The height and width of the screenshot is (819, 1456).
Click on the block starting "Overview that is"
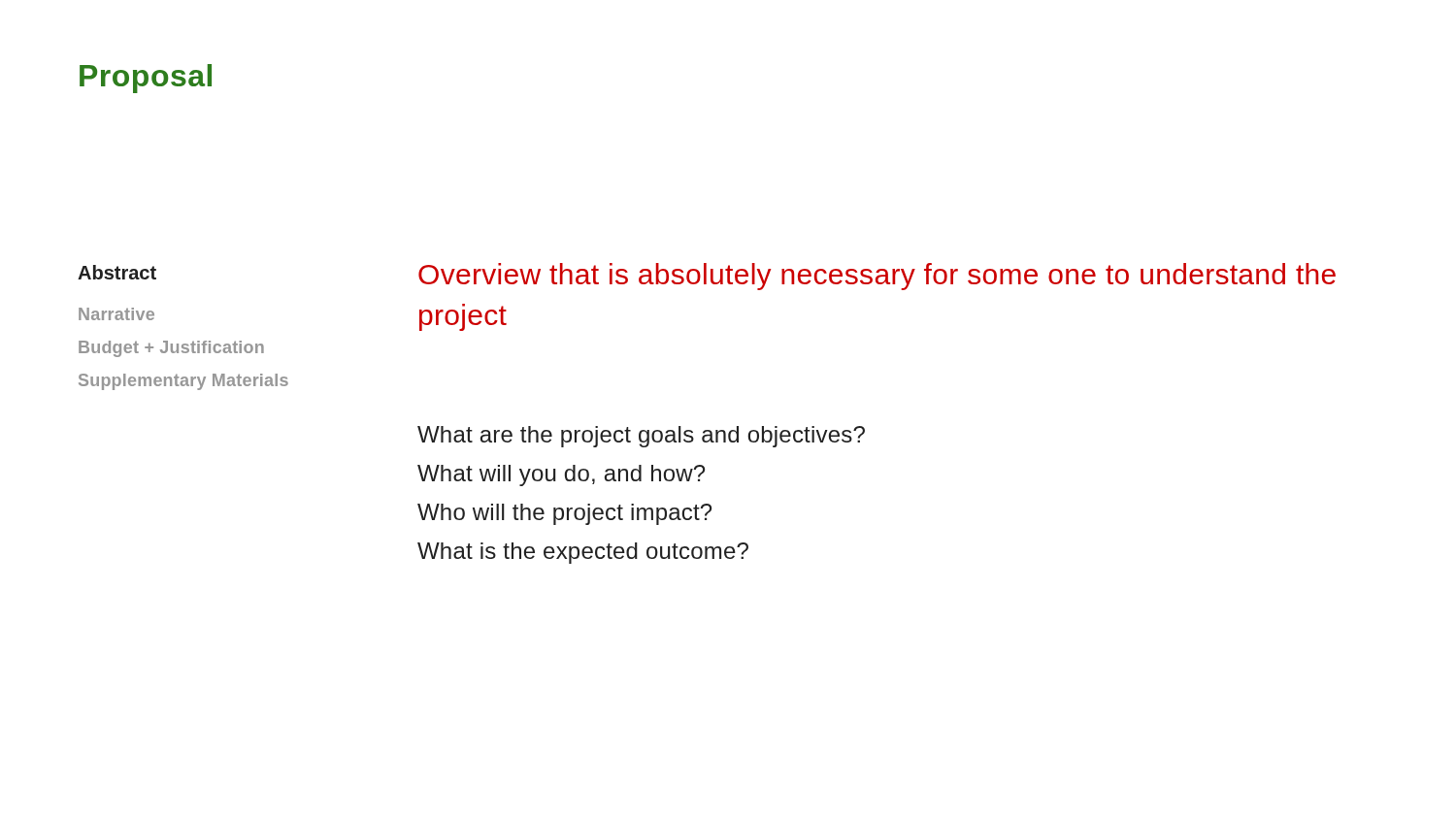click(883, 295)
